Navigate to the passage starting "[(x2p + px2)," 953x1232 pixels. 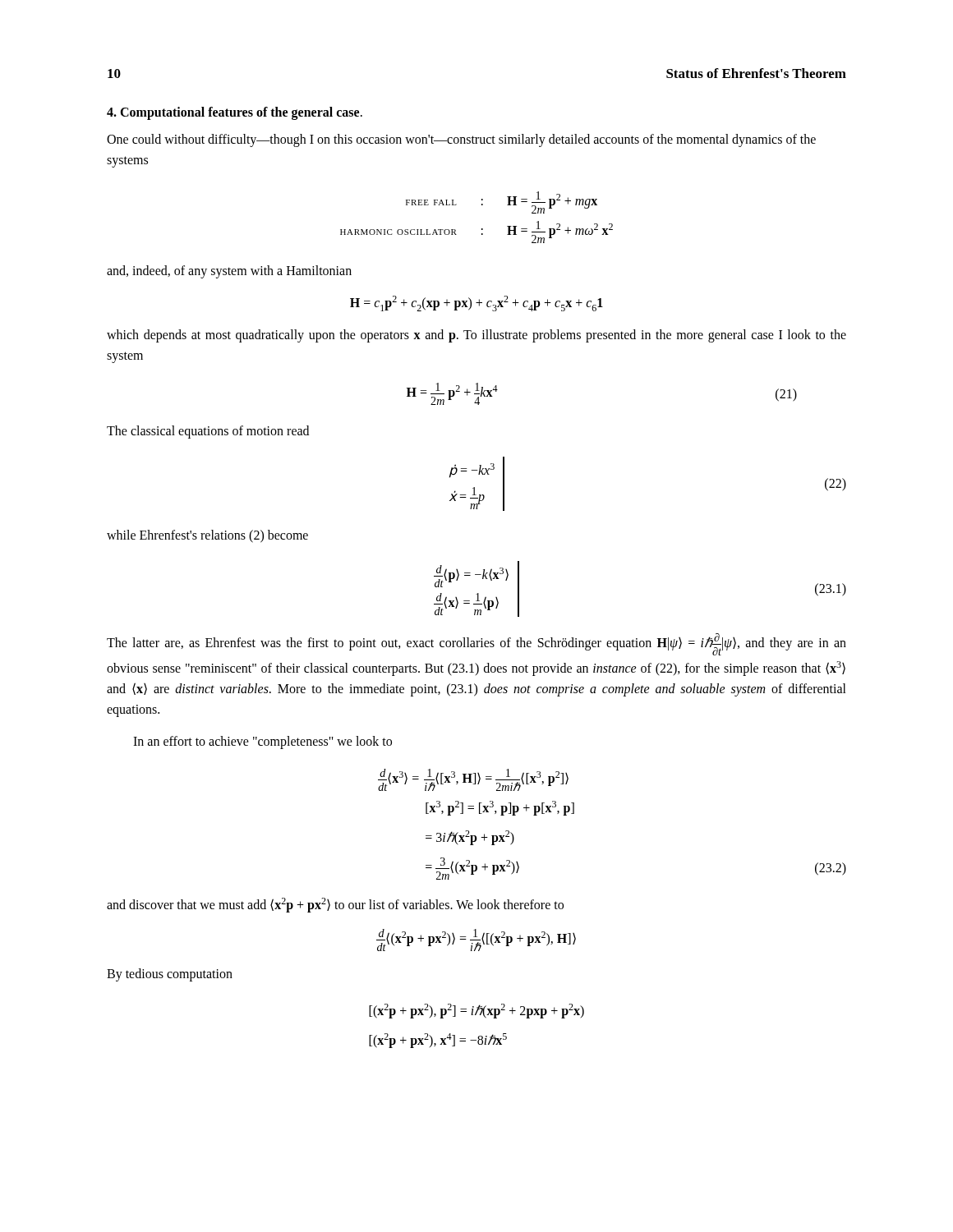coord(476,1026)
